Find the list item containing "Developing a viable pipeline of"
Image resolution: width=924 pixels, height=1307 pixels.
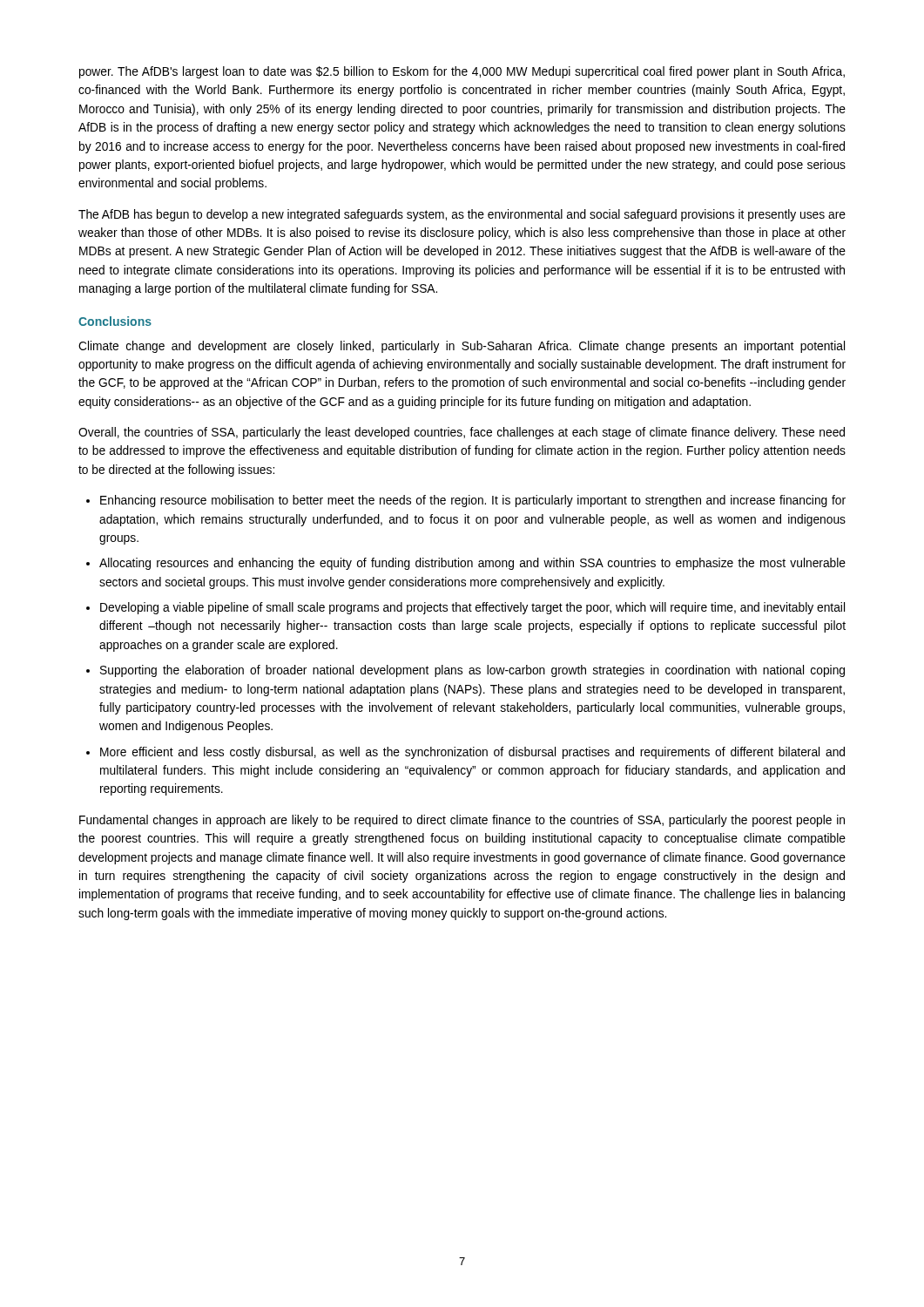click(472, 626)
